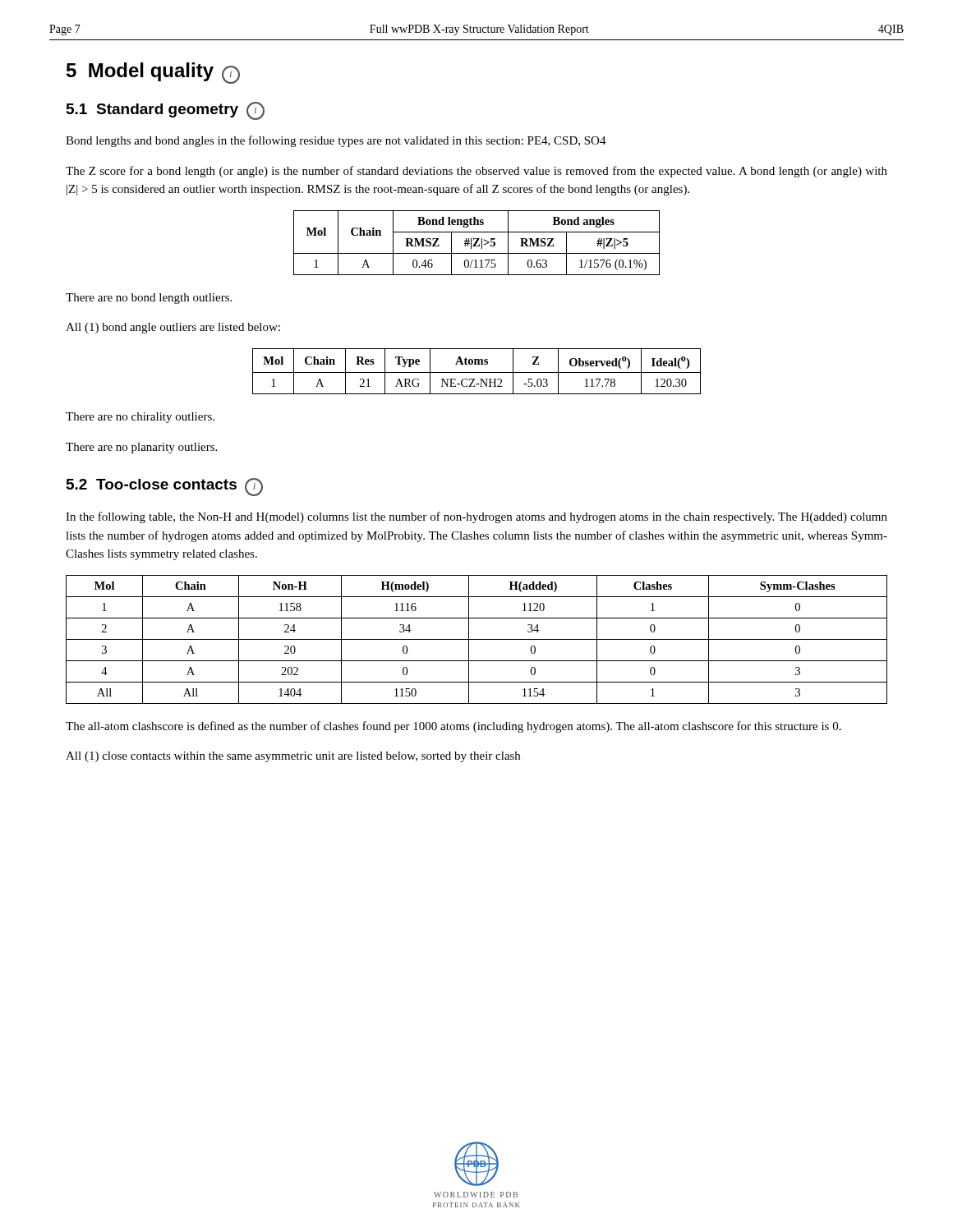The height and width of the screenshot is (1232, 953).
Task: Find the block on this page that starts "The all-atom clashscore is defined"
Action: 454,726
